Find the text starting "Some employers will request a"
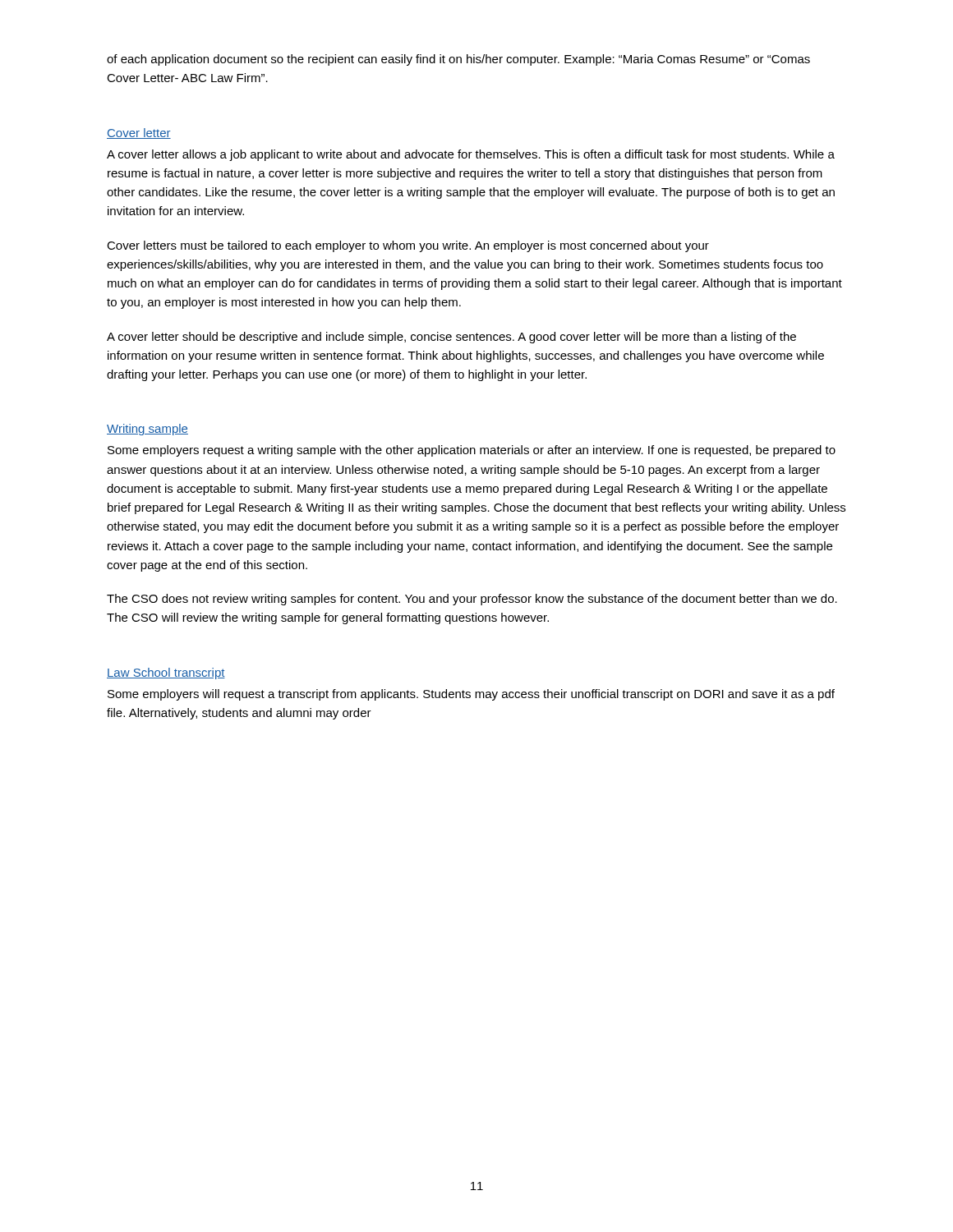The image size is (953, 1232). tap(471, 703)
